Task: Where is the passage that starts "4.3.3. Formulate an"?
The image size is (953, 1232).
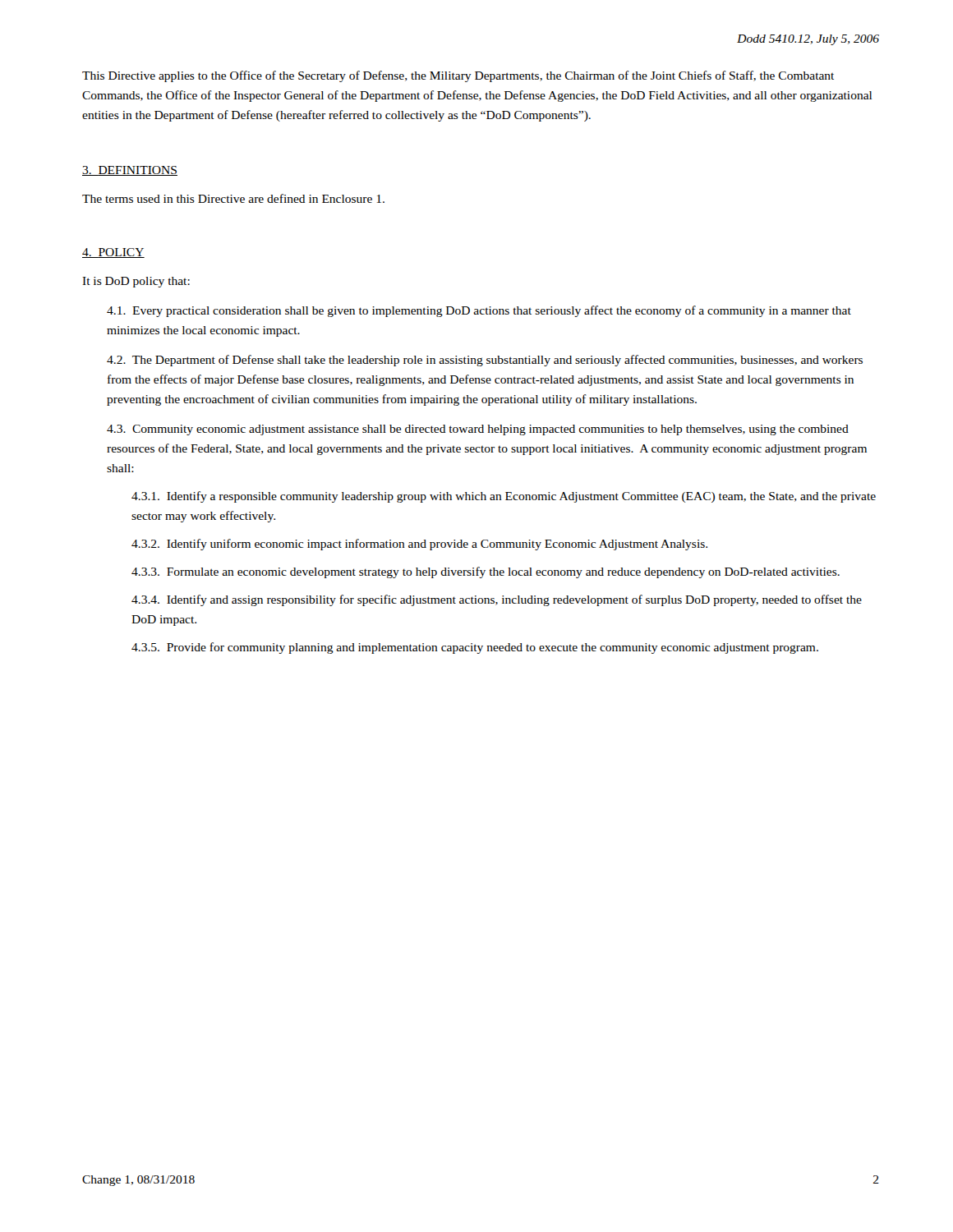Action: (x=486, y=571)
